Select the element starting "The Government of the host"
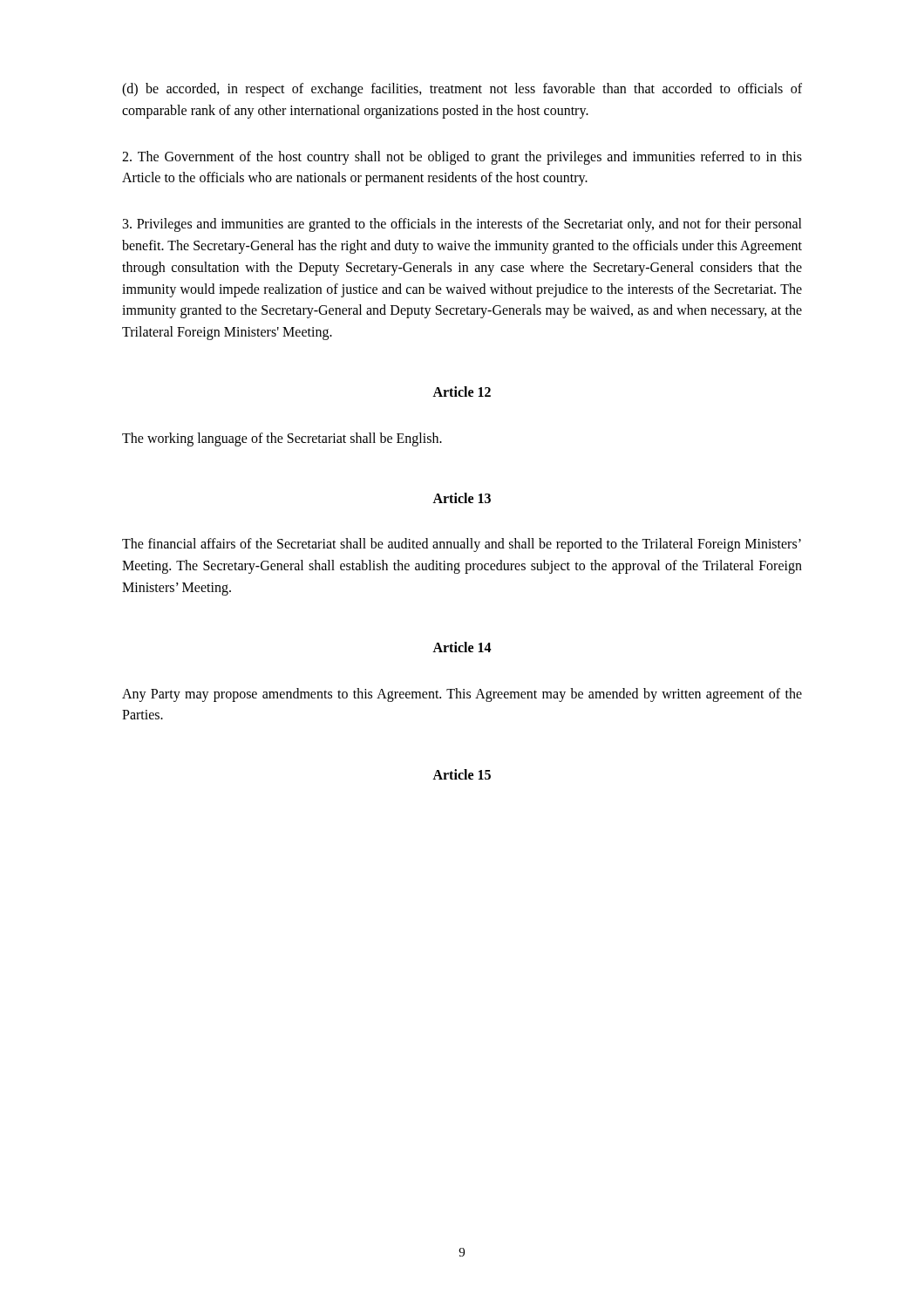The width and height of the screenshot is (924, 1308). point(462,167)
